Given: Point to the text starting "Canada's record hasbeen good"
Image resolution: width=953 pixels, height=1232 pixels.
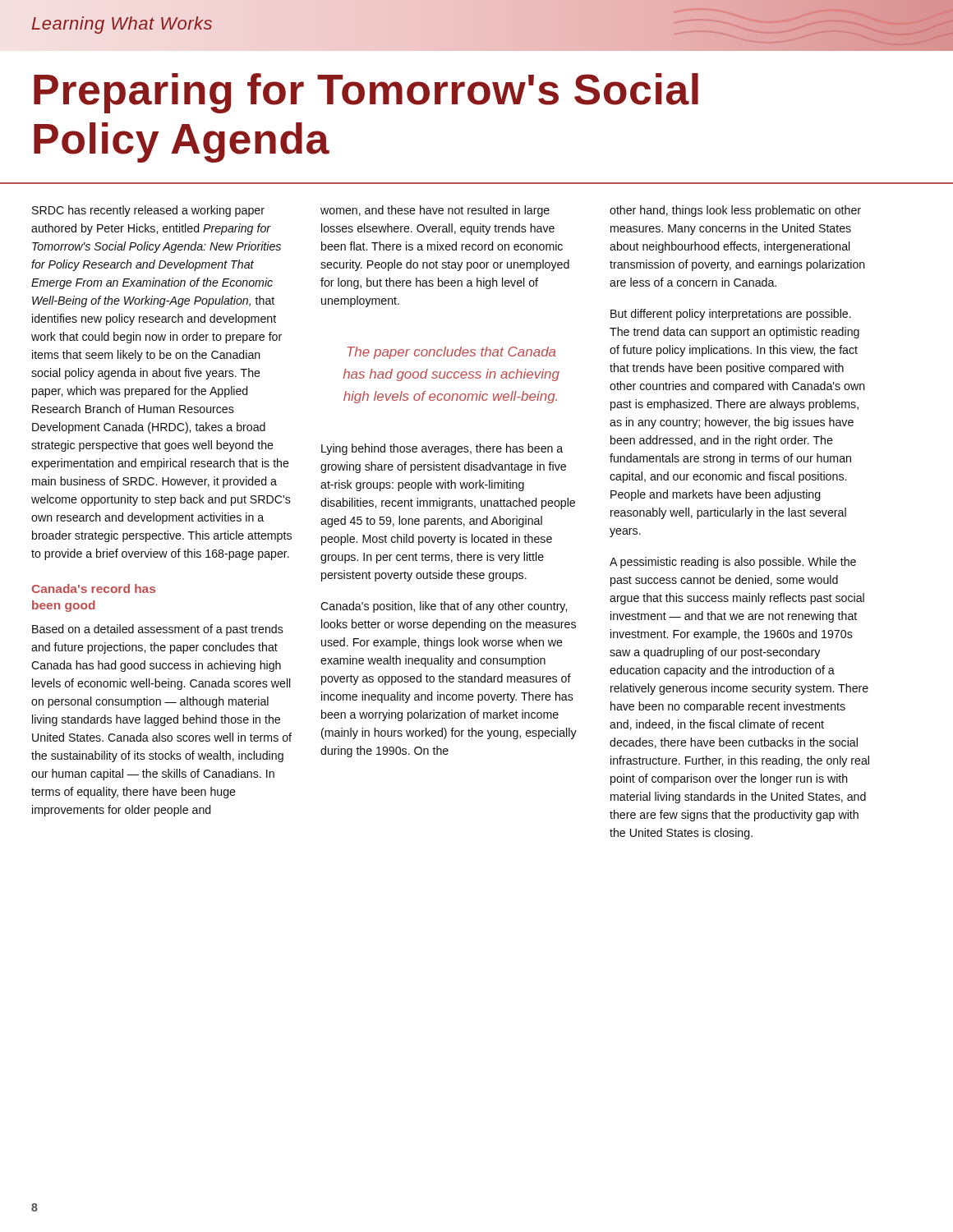Looking at the screenshot, I should coord(94,597).
